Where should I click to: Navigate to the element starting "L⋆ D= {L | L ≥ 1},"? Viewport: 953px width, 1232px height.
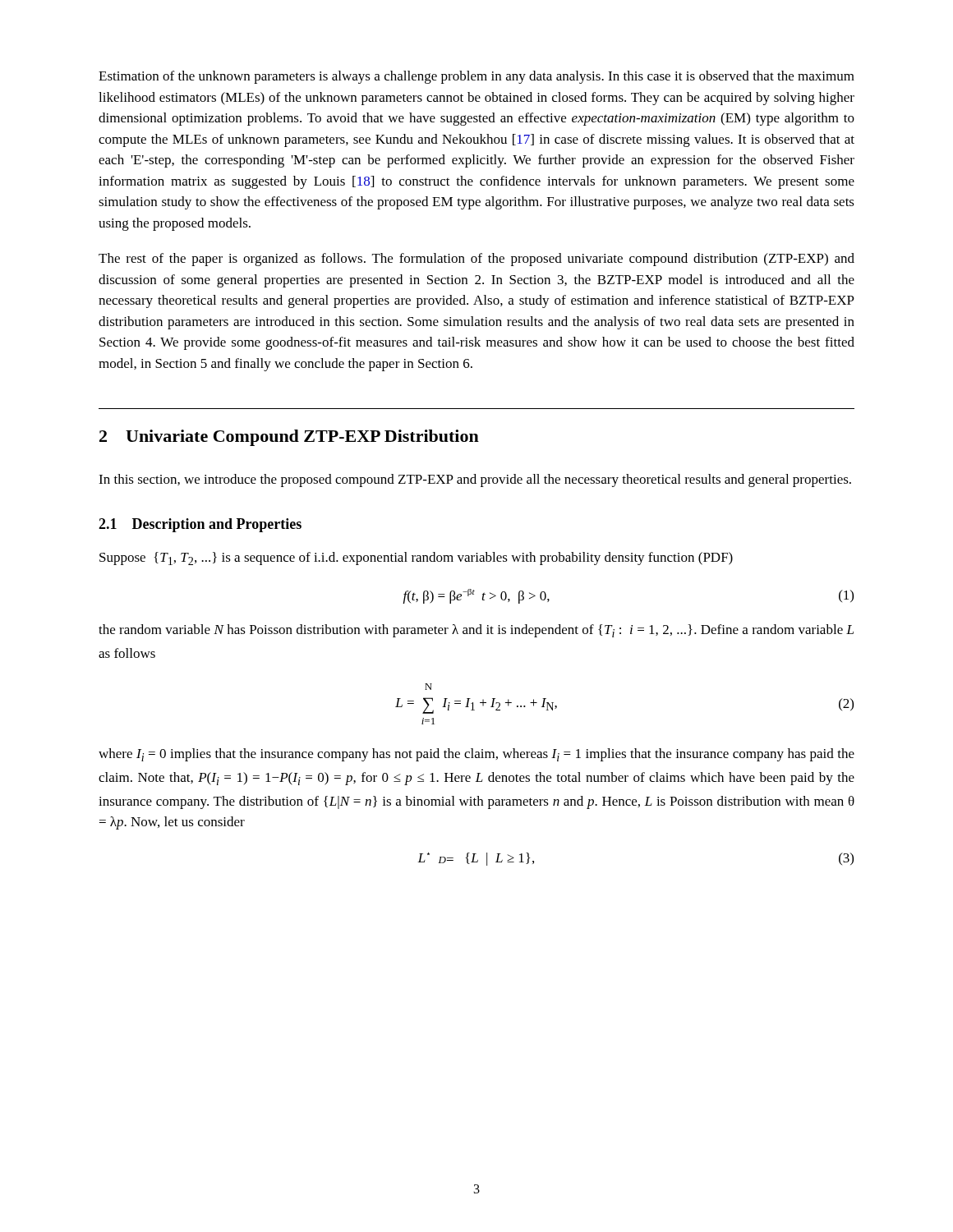coord(474,859)
